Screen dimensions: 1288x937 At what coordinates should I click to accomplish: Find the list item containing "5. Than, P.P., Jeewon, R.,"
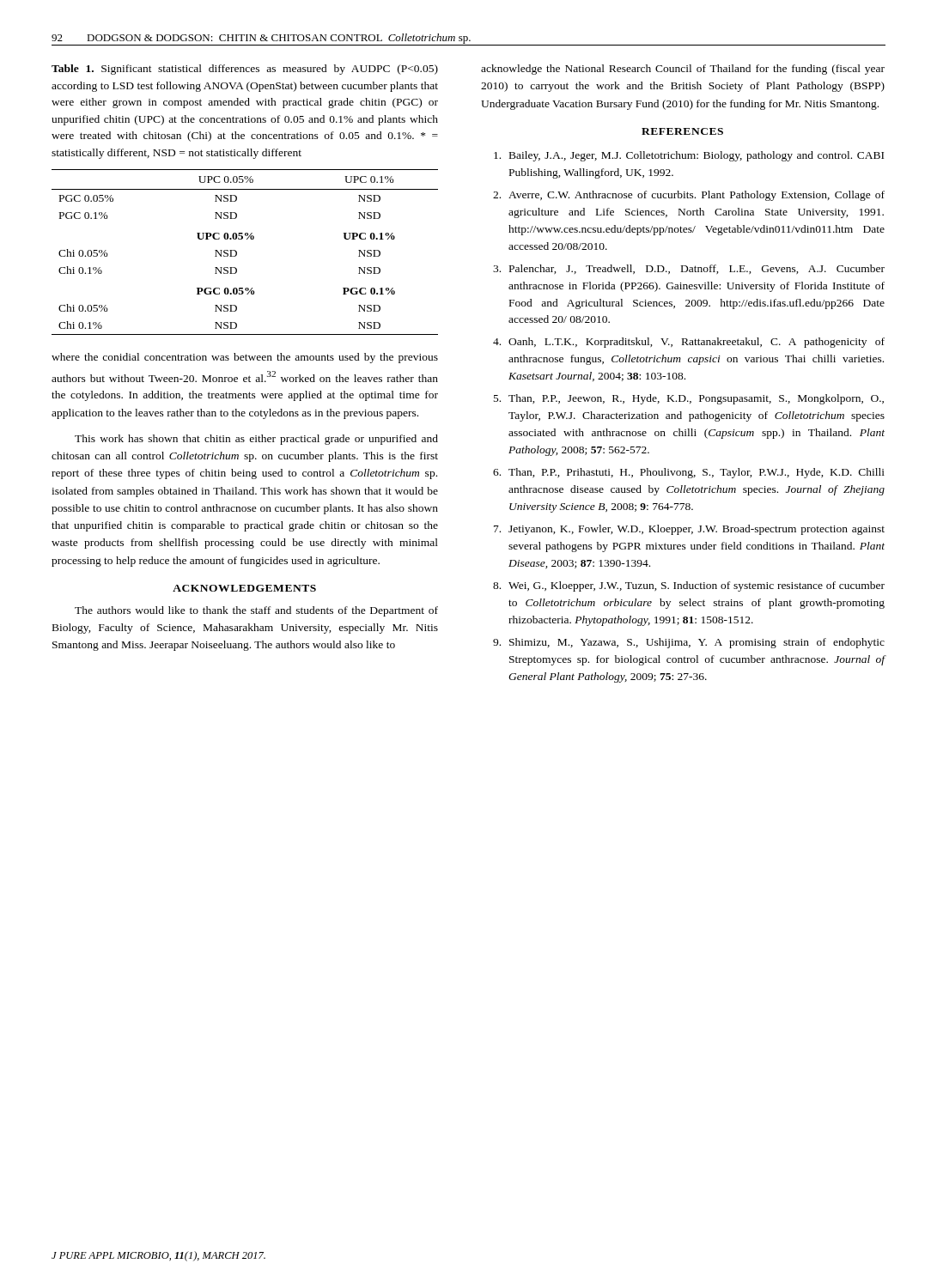click(683, 424)
